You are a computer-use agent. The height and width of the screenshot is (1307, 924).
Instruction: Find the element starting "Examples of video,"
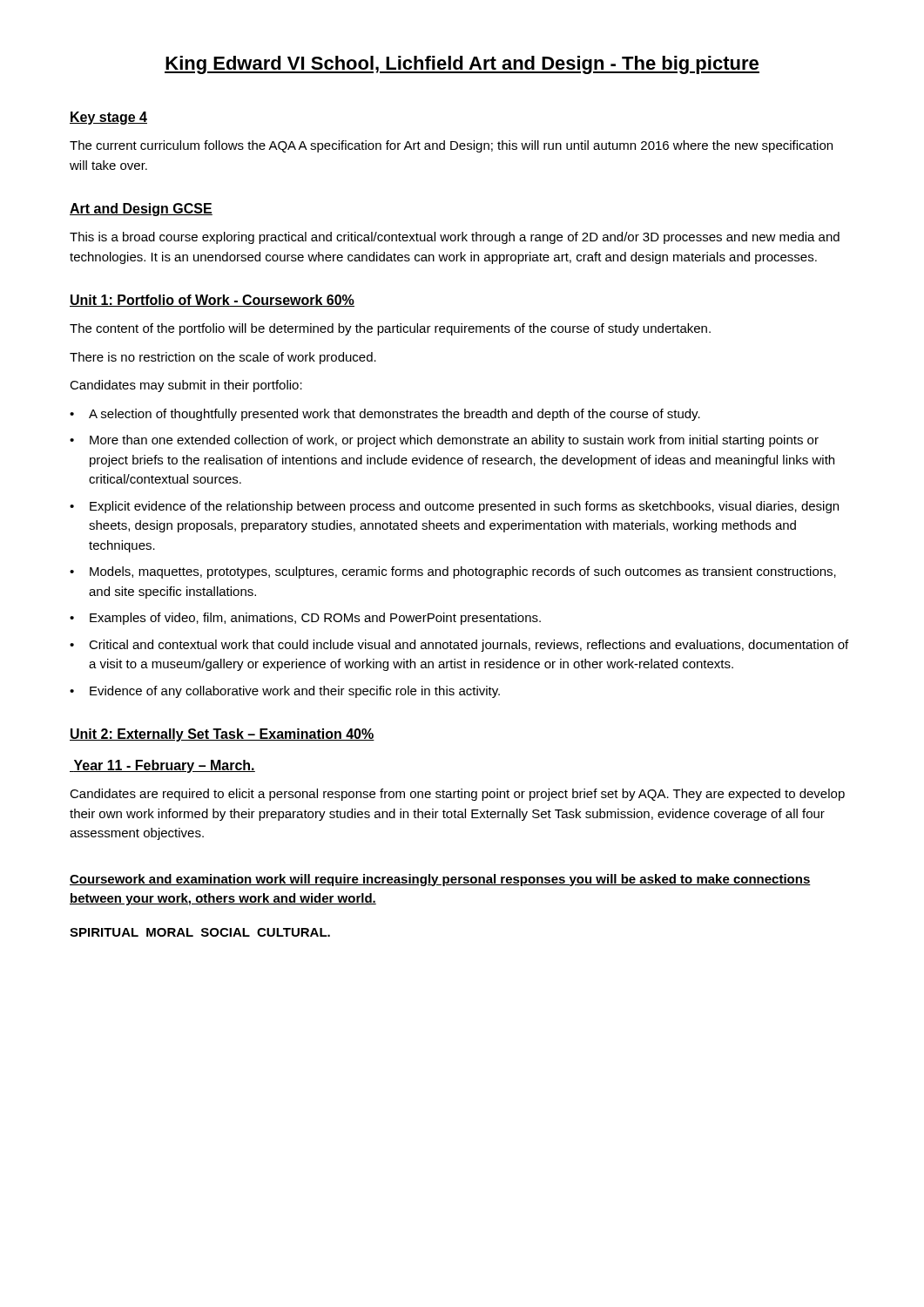tap(315, 617)
